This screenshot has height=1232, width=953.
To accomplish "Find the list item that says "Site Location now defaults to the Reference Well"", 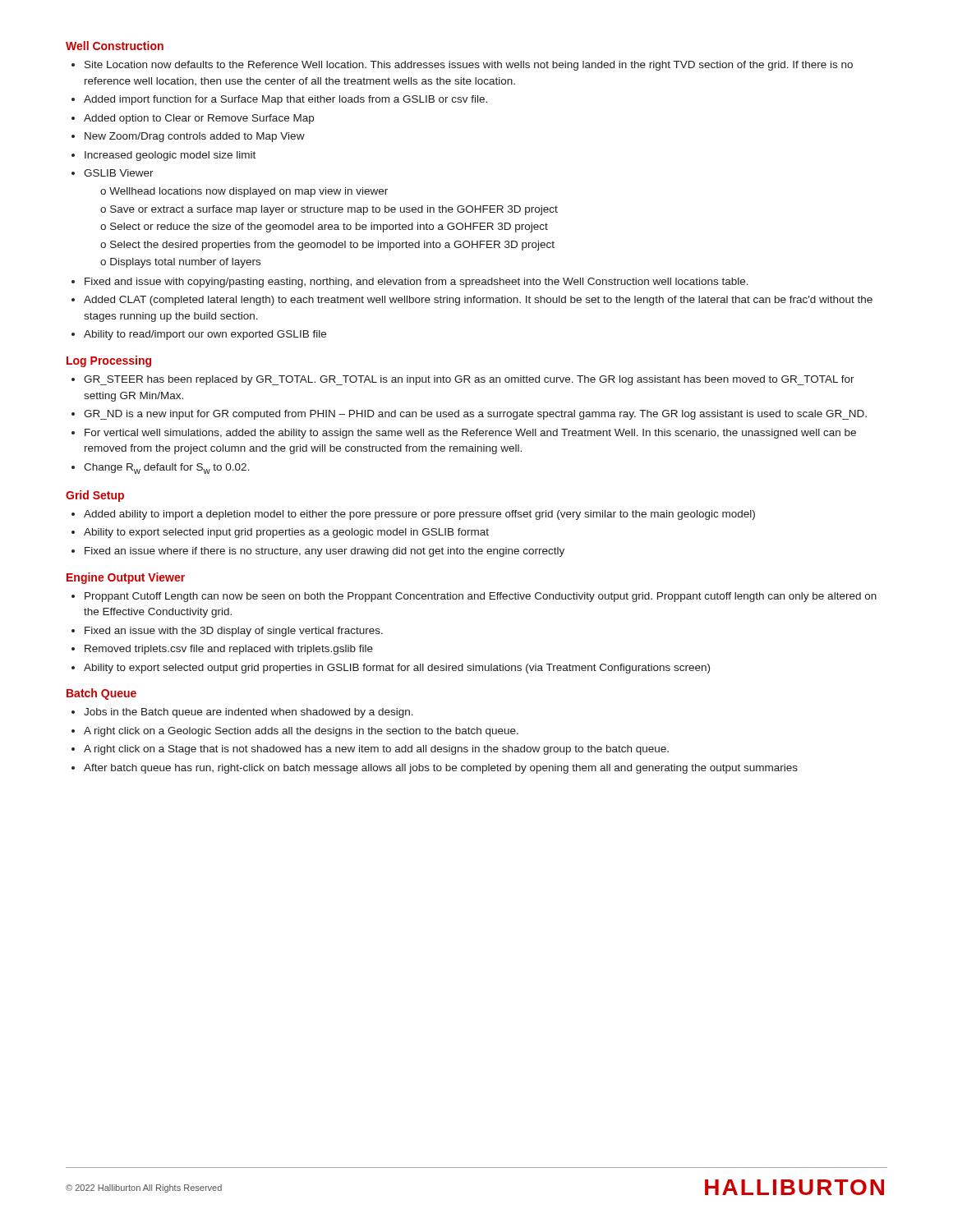I will 468,73.
